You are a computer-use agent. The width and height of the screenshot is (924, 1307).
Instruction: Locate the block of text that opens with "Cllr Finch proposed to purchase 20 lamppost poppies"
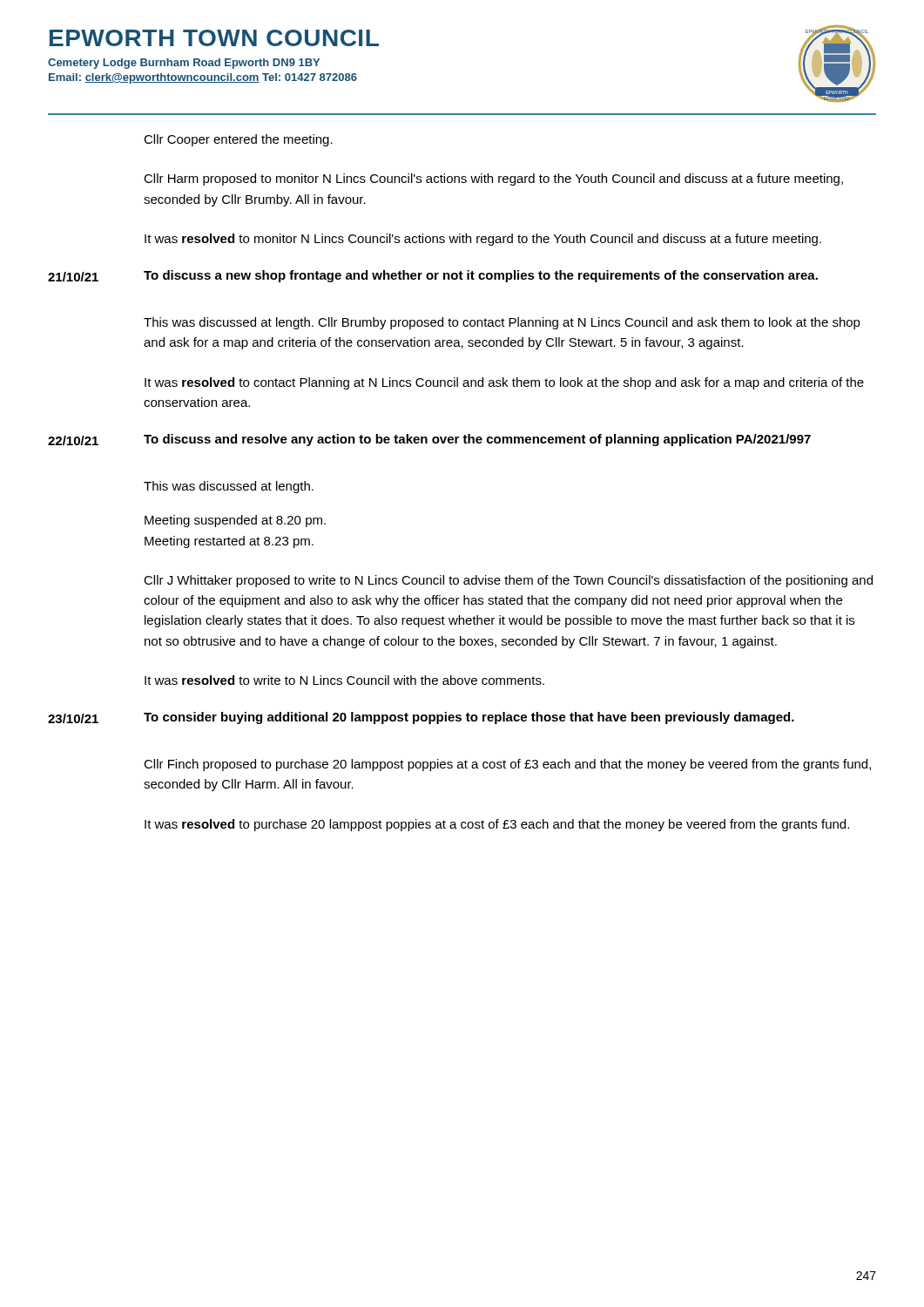point(510,774)
